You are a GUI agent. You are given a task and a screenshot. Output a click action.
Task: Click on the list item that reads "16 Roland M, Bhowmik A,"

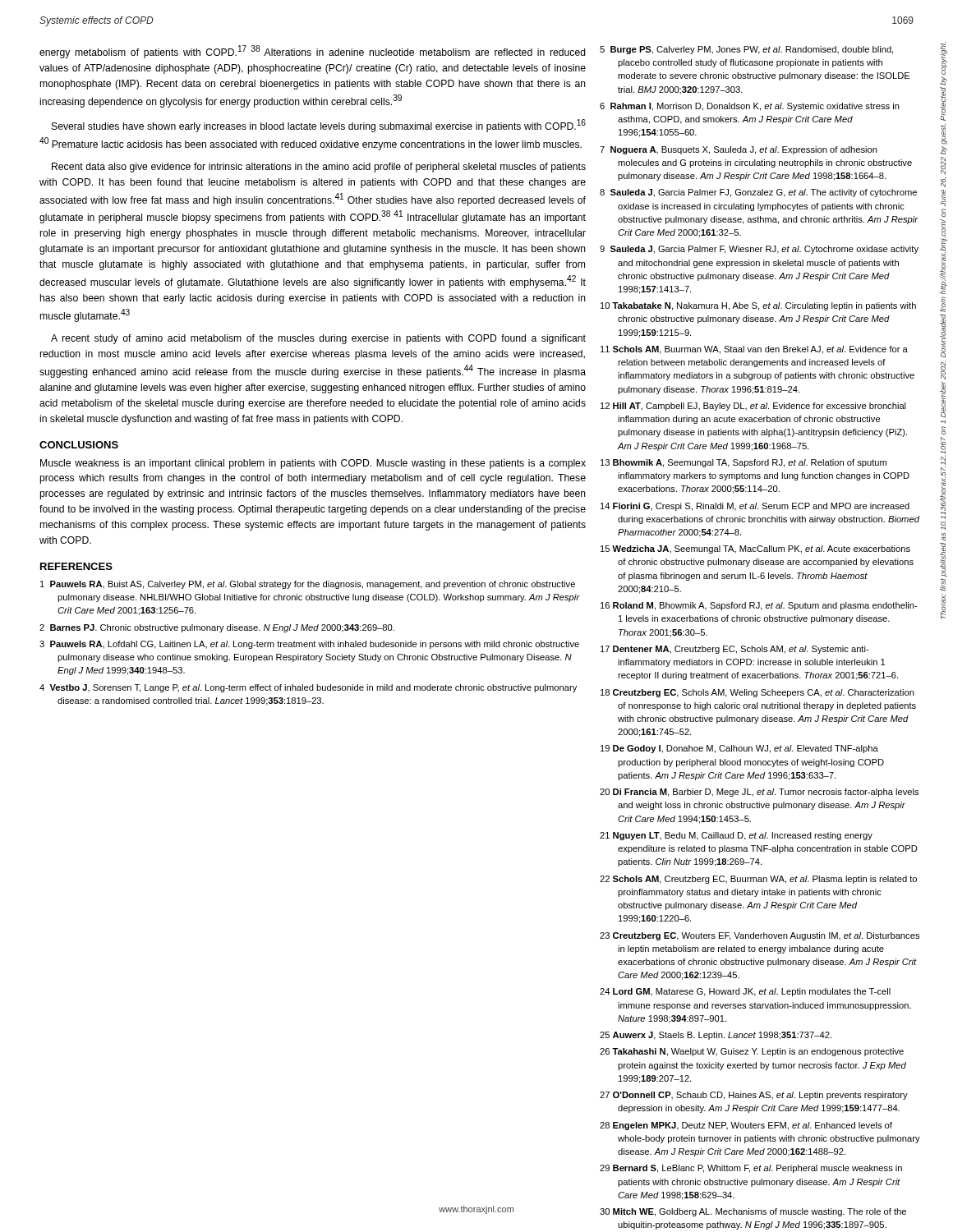pyautogui.click(x=759, y=619)
